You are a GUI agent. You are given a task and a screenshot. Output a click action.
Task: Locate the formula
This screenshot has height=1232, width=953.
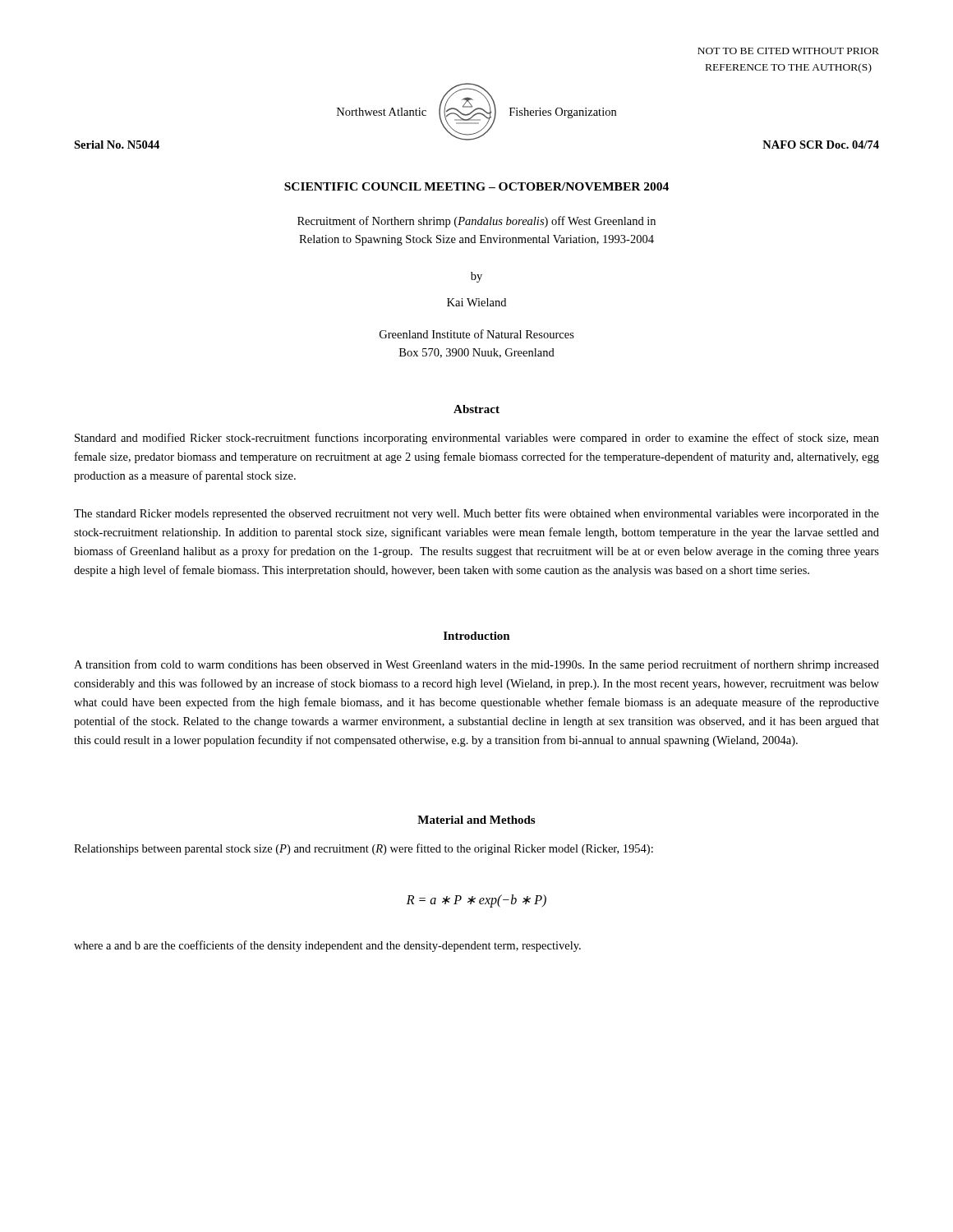476,900
